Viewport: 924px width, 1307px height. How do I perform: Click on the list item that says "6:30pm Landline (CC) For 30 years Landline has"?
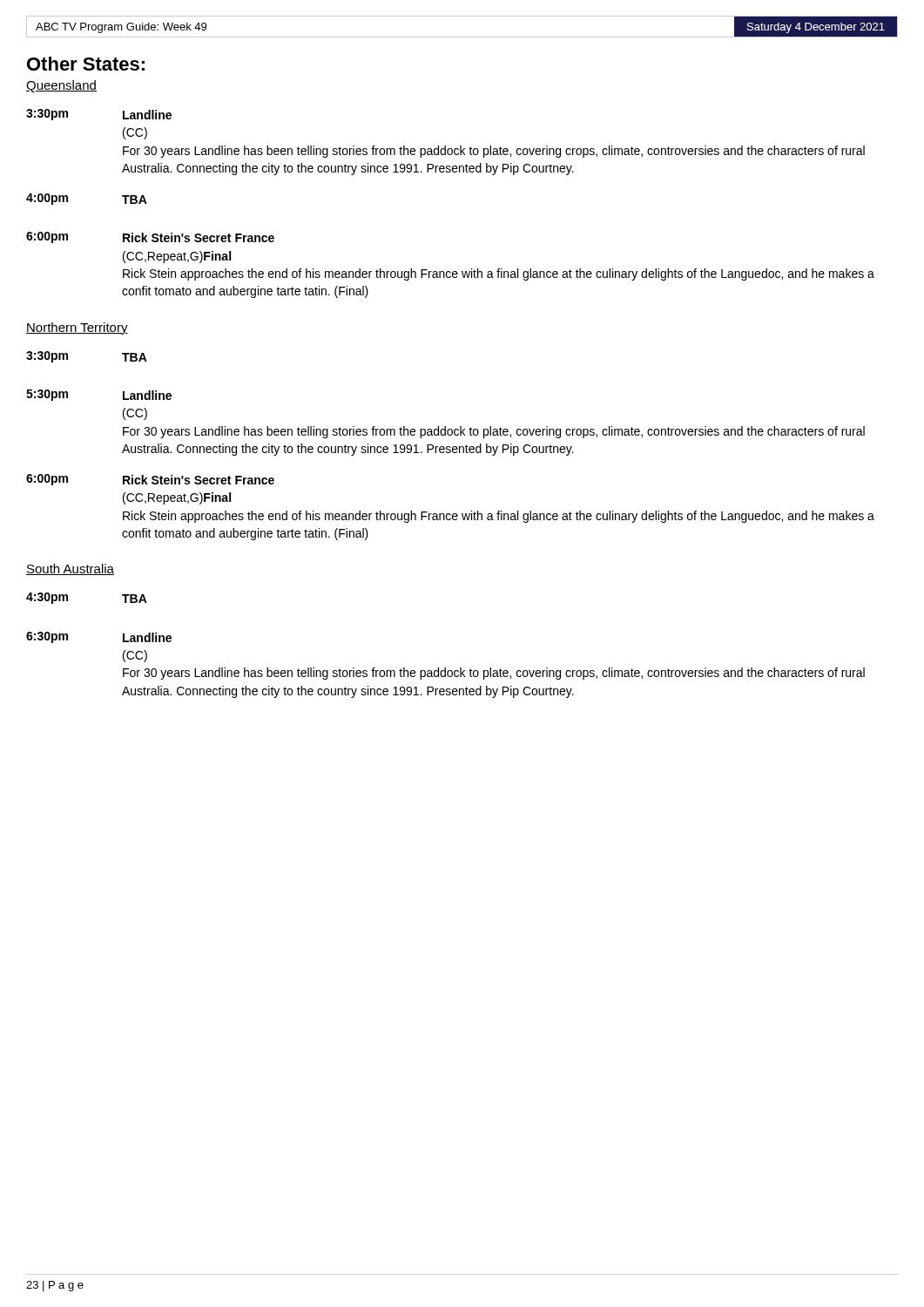tap(462, 664)
